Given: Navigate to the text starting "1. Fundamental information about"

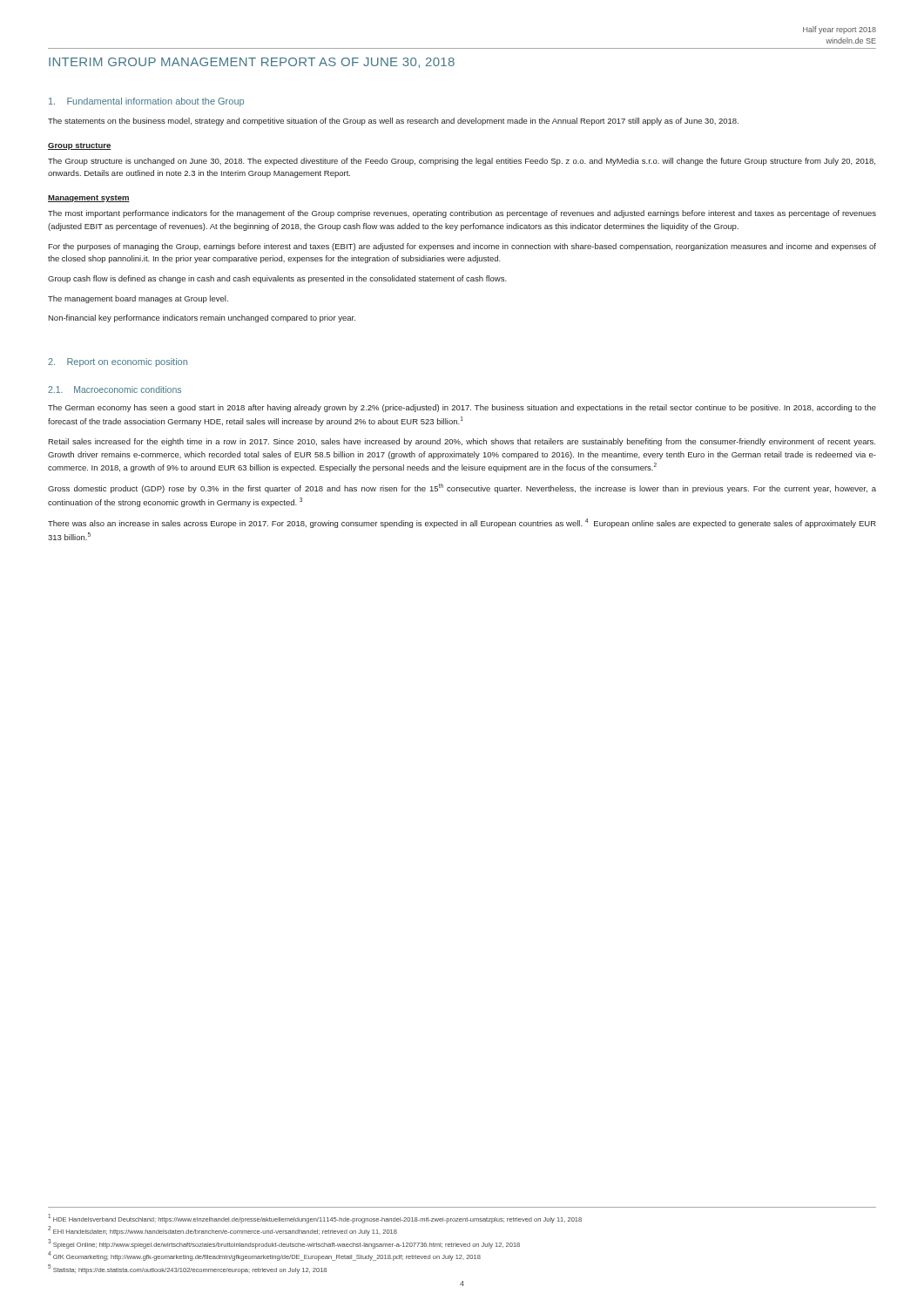Looking at the screenshot, I should click(146, 101).
